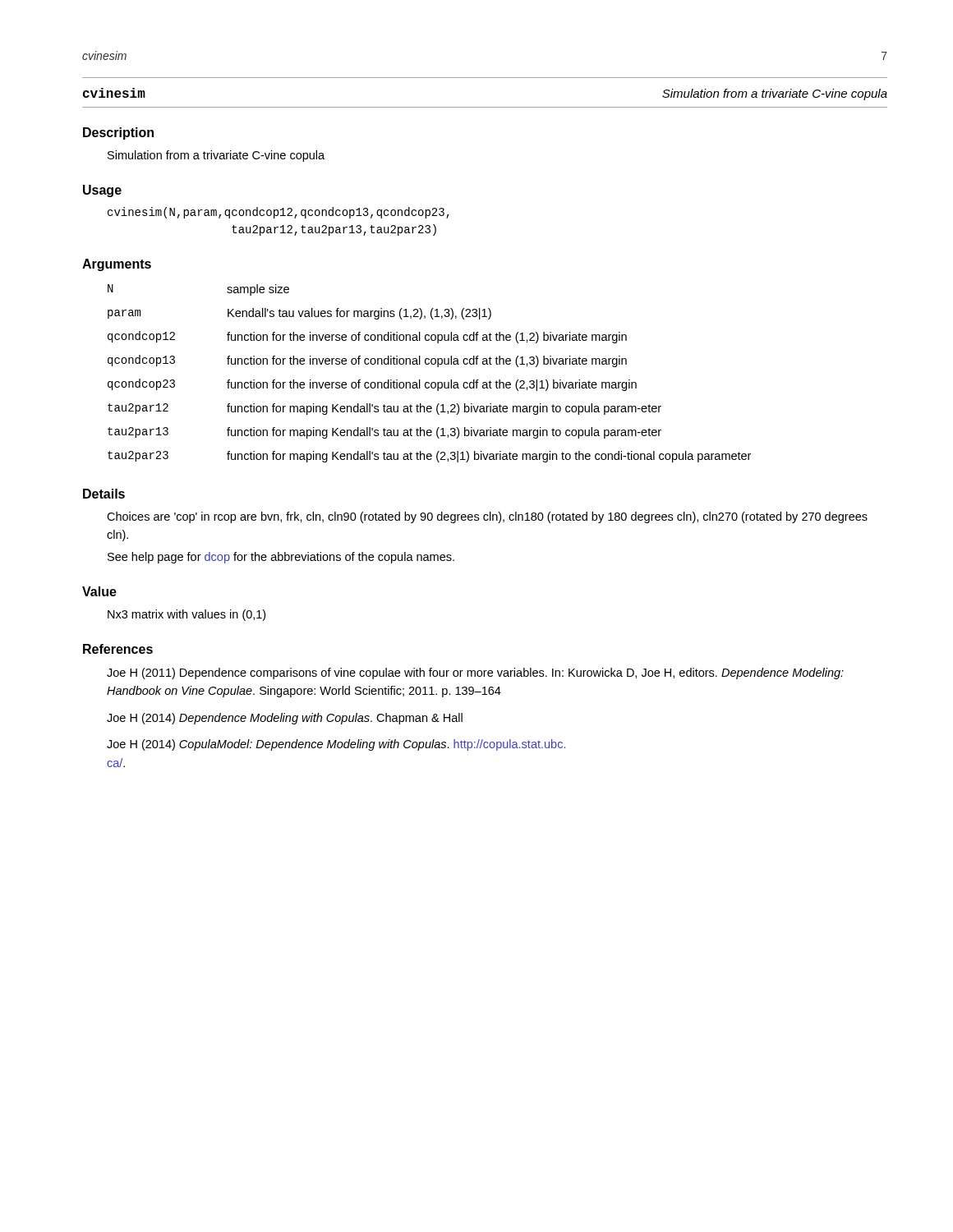Locate the text "Nx3 matrix with values in (0,1)"

187,614
